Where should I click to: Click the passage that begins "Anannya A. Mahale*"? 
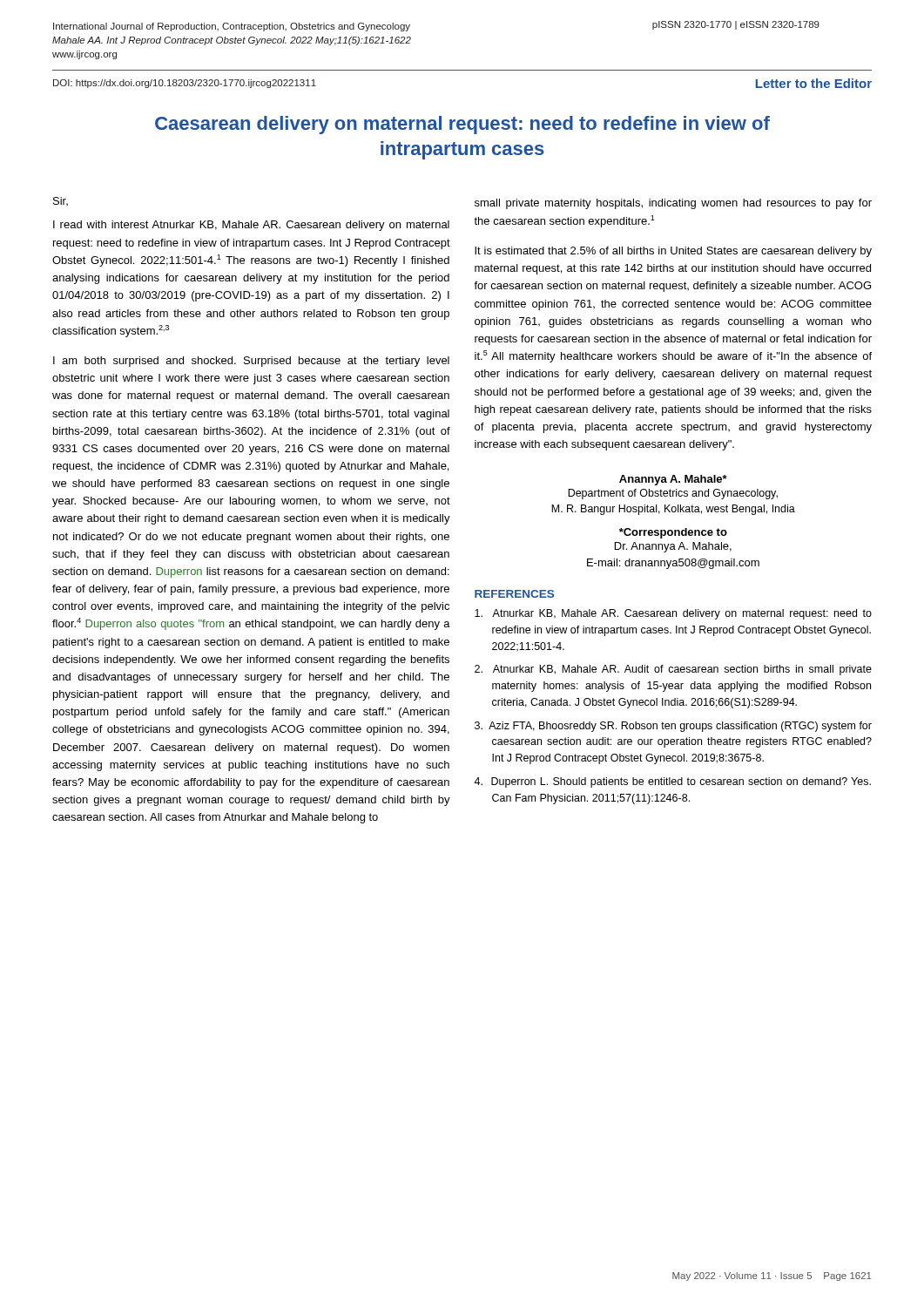click(x=673, y=495)
